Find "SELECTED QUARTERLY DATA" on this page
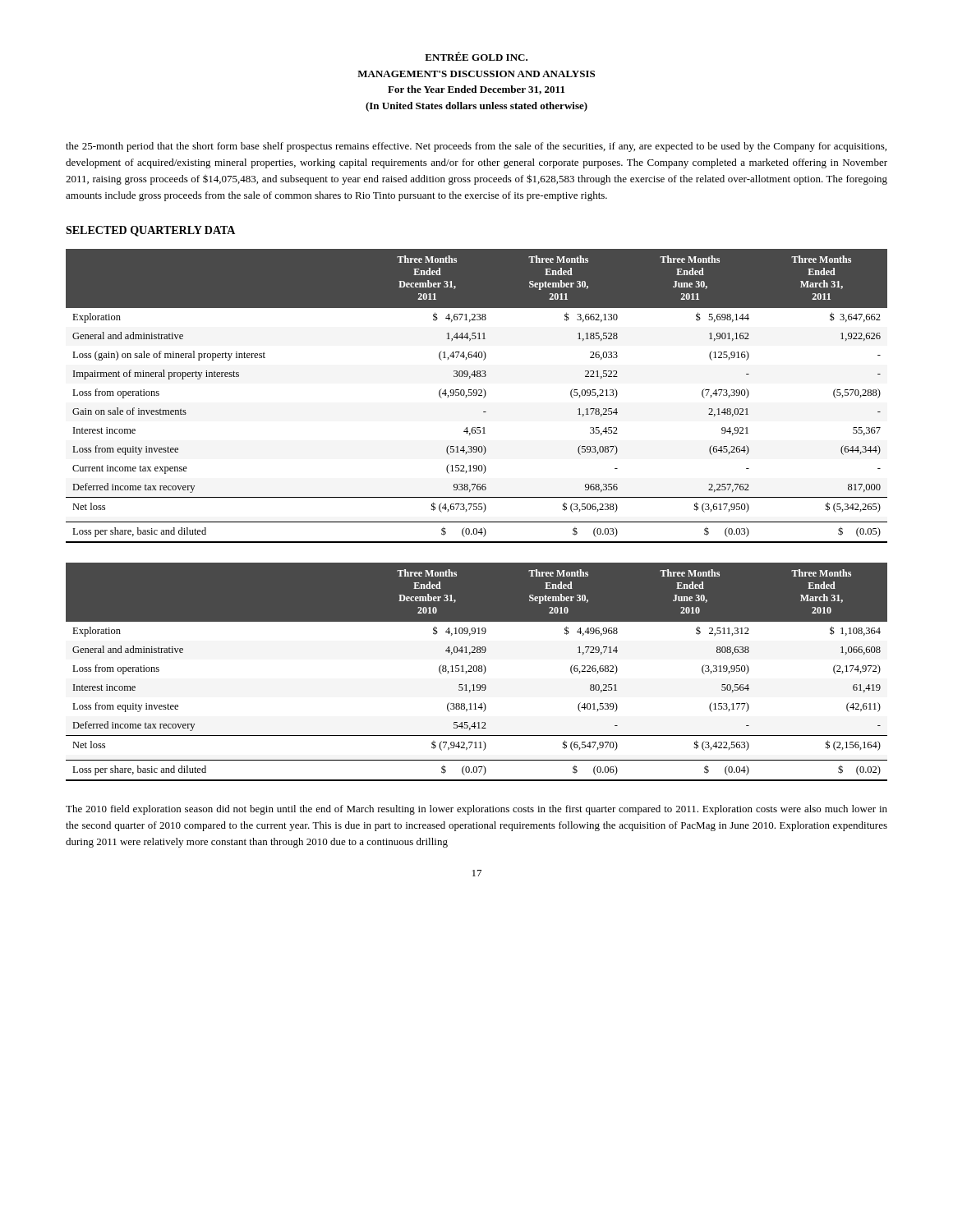Image resolution: width=953 pixels, height=1232 pixels. point(151,230)
